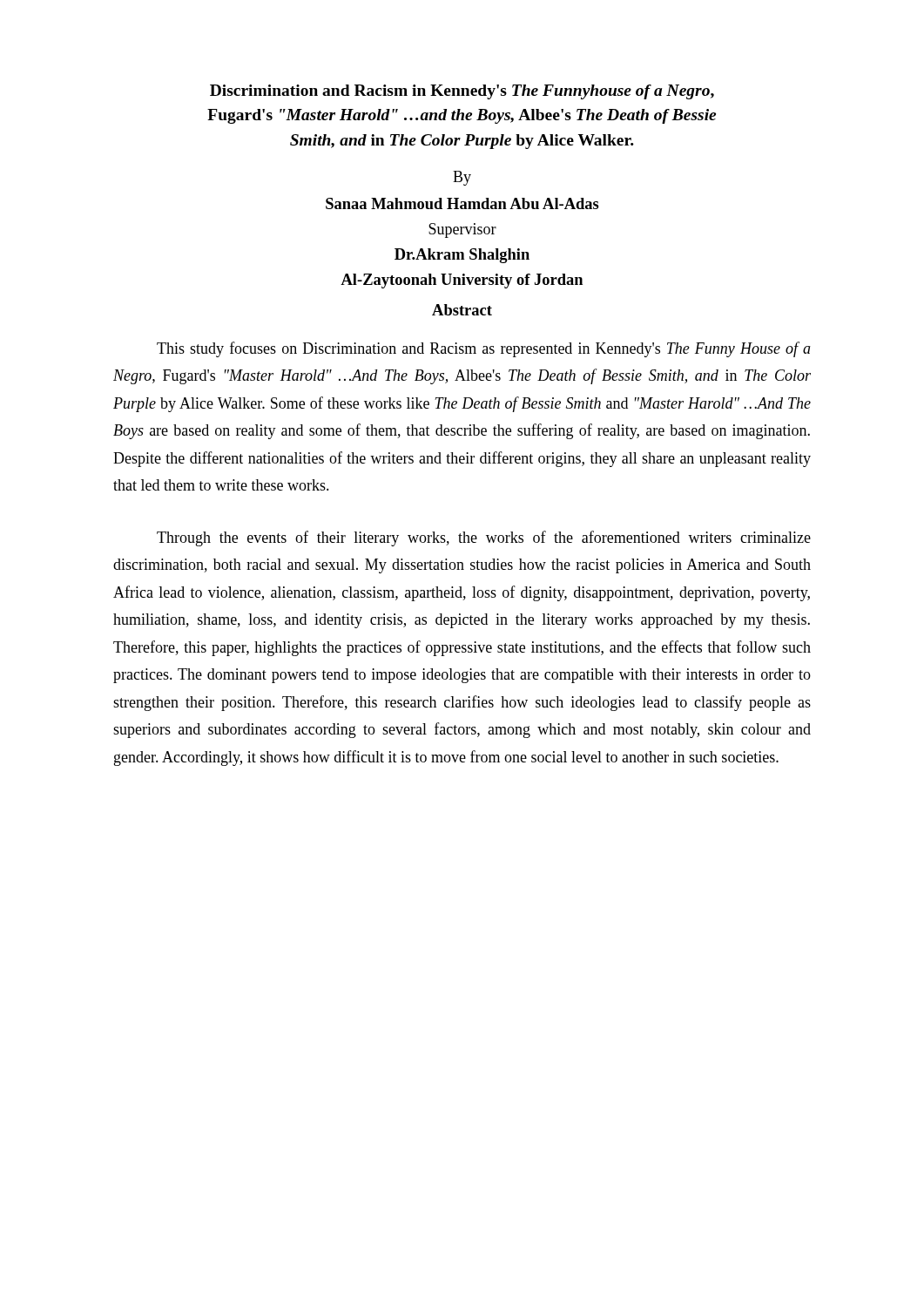Select the region starting "Through the events of their literary works, the"
The height and width of the screenshot is (1307, 924).
click(462, 647)
